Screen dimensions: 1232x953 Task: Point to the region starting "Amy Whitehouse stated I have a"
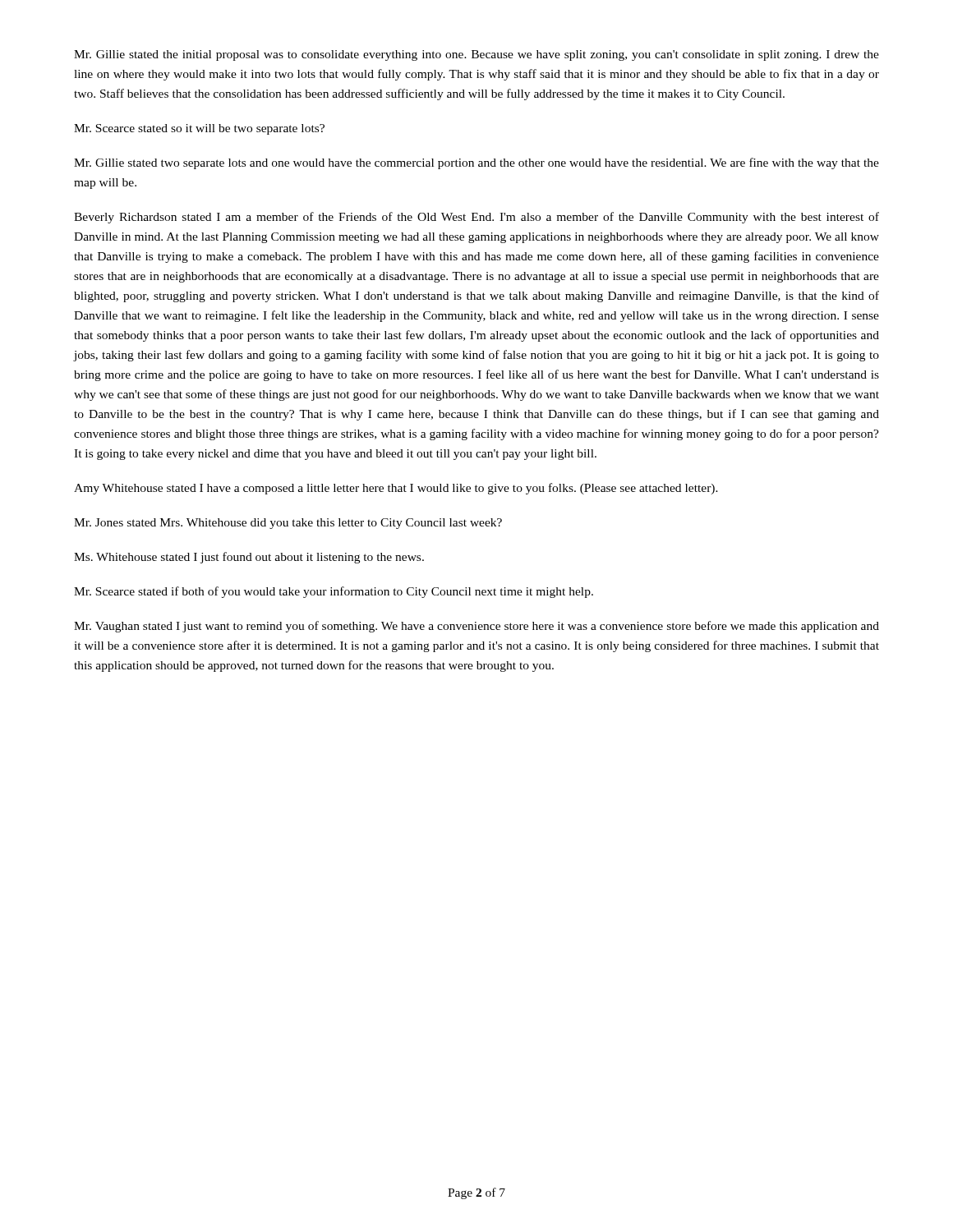396,488
